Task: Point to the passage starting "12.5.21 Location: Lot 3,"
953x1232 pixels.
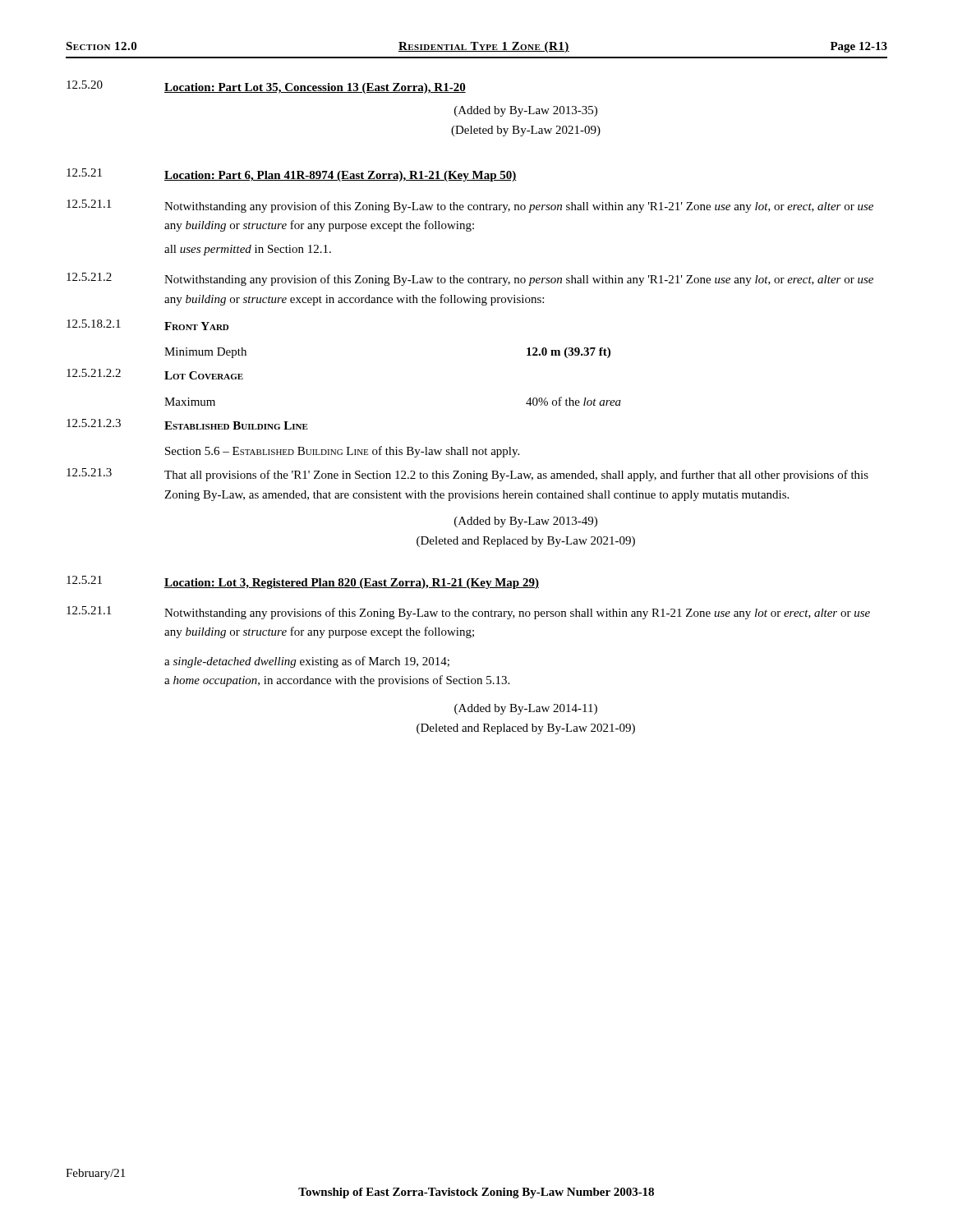Action: click(x=476, y=583)
